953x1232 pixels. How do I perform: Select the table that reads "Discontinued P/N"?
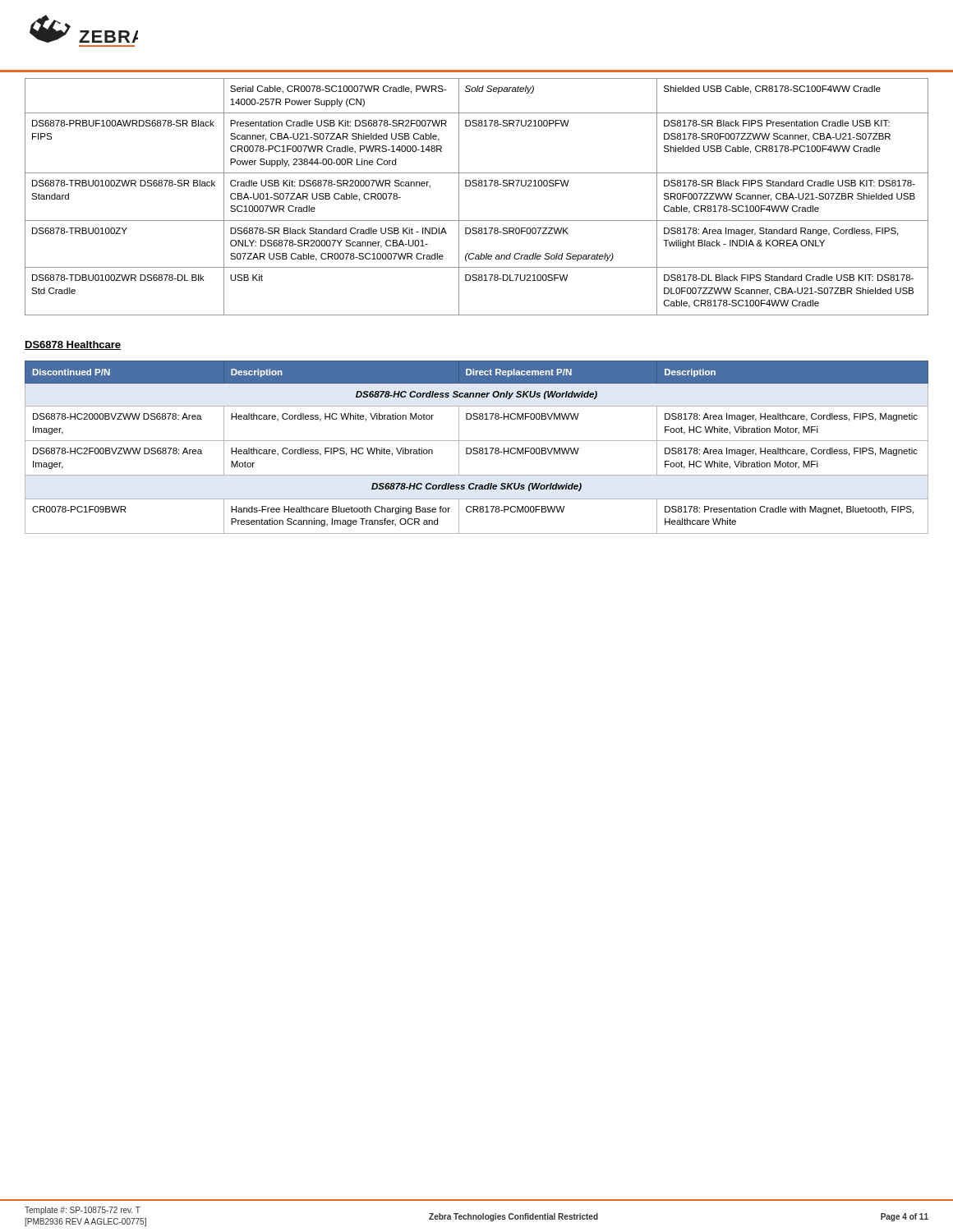(x=476, y=447)
